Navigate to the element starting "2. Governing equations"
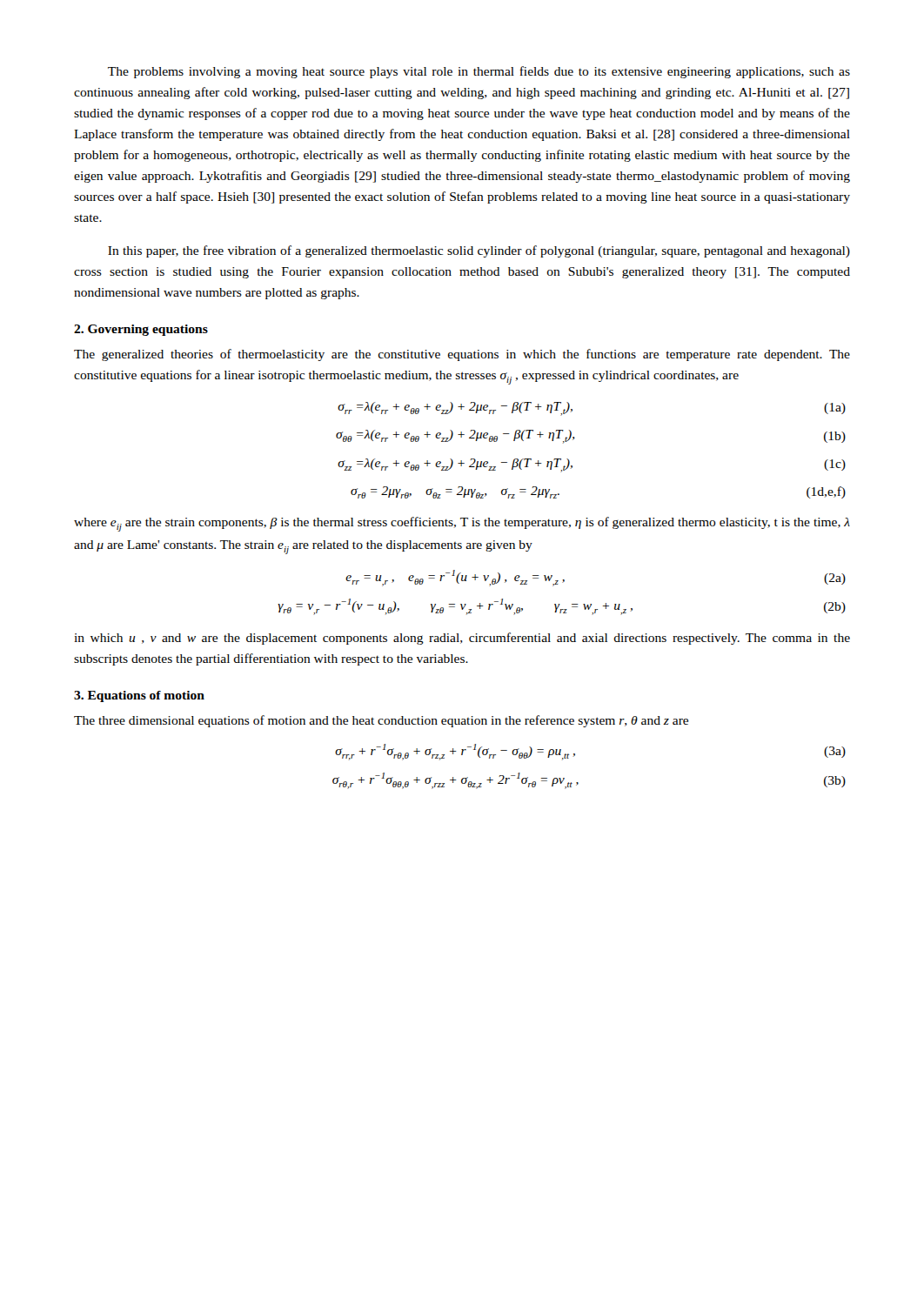Screen dimensions: 1305x924 pyautogui.click(x=141, y=329)
